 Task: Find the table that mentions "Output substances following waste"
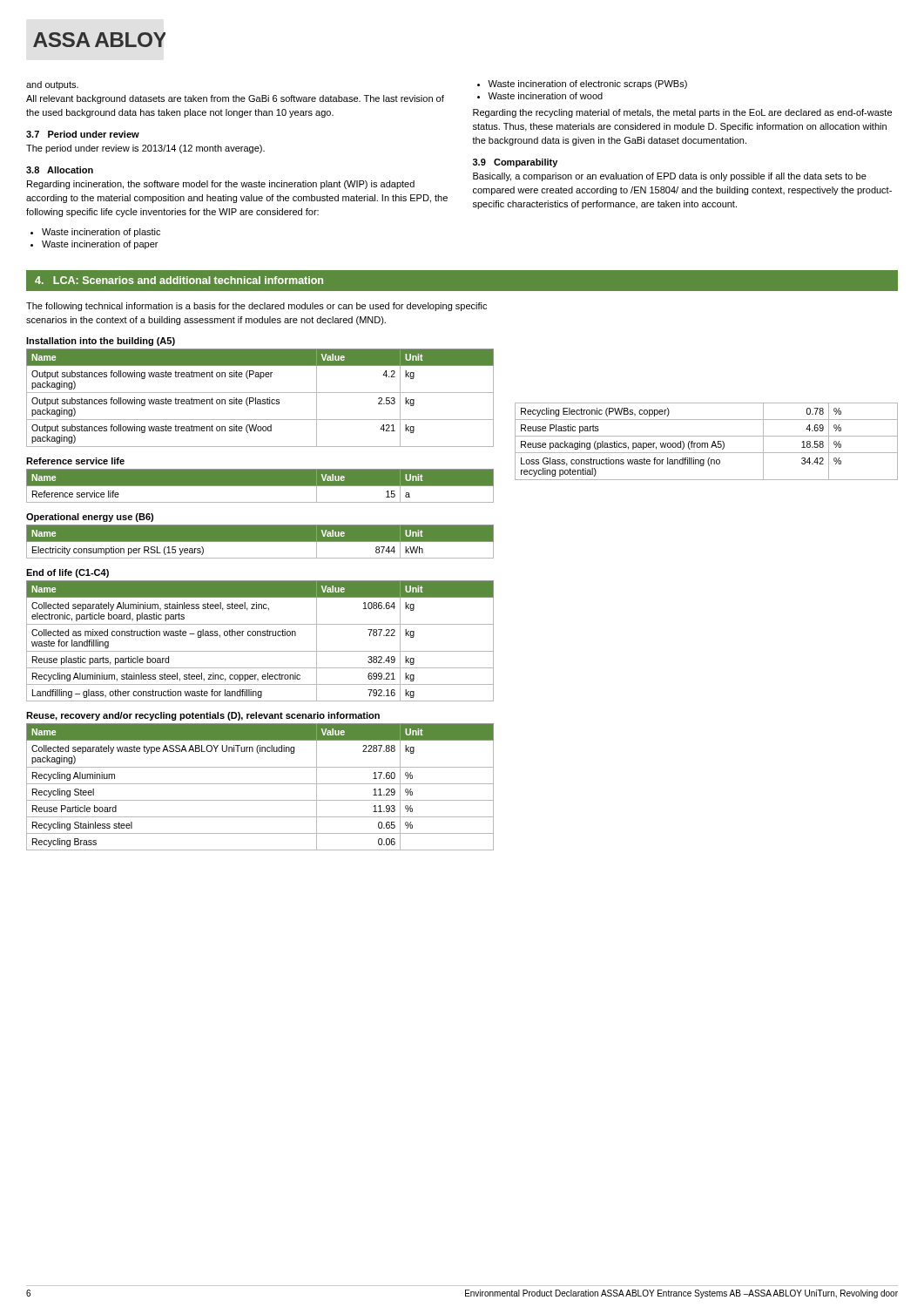(260, 398)
